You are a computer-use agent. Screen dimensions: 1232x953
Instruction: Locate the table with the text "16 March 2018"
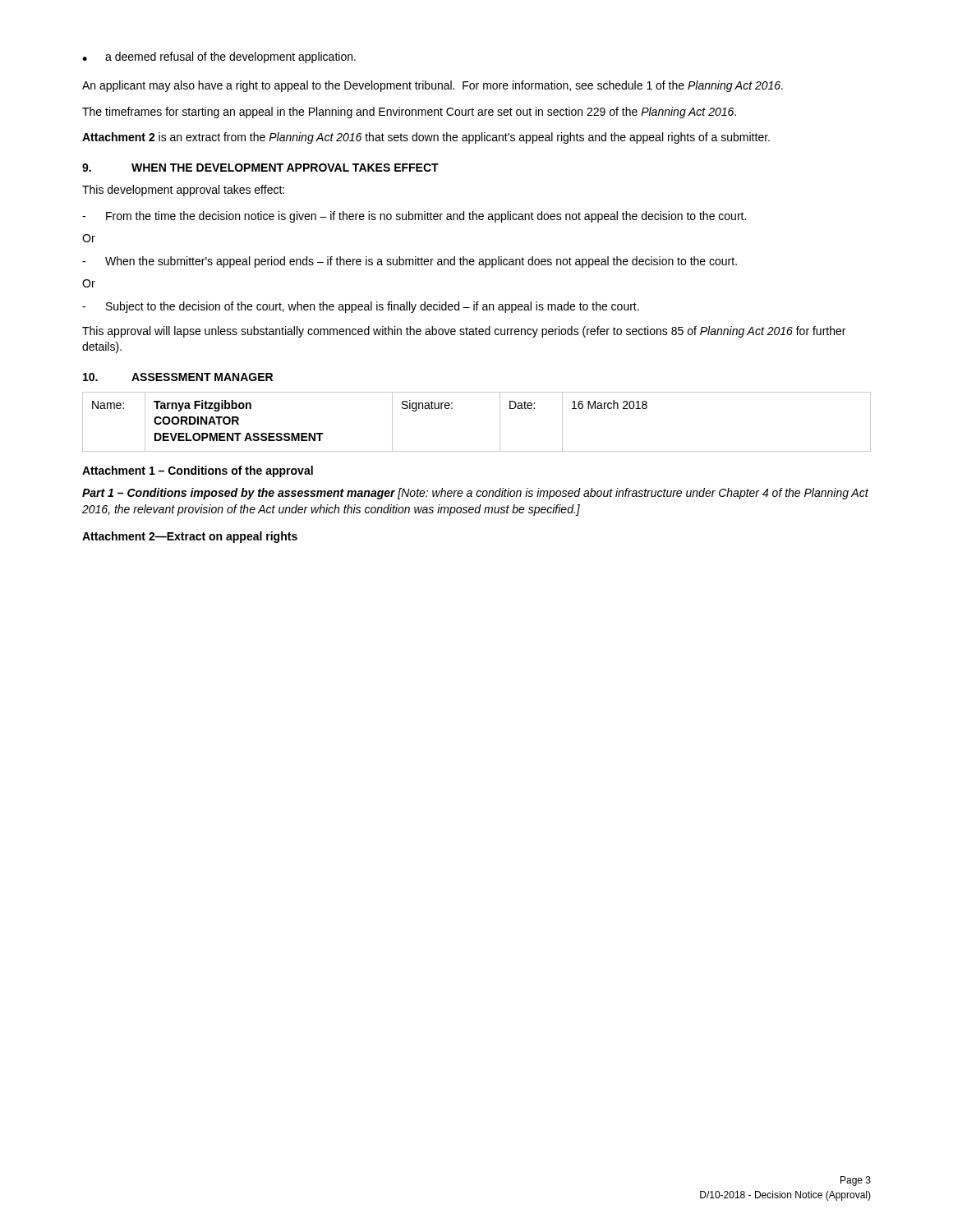[476, 421]
